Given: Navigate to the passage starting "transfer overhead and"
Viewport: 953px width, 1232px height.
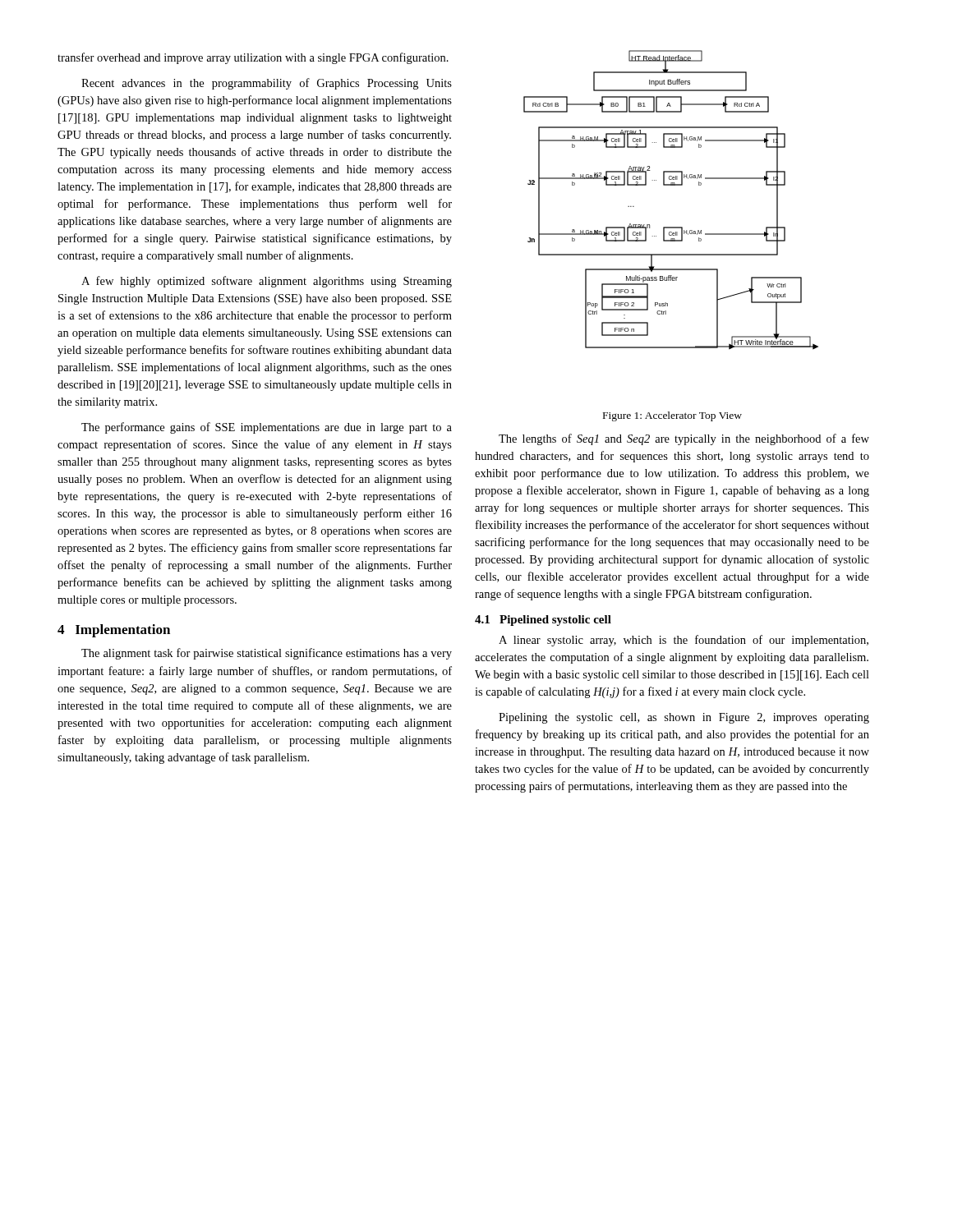Looking at the screenshot, I should pyautogui.click(x=255, y=329).
